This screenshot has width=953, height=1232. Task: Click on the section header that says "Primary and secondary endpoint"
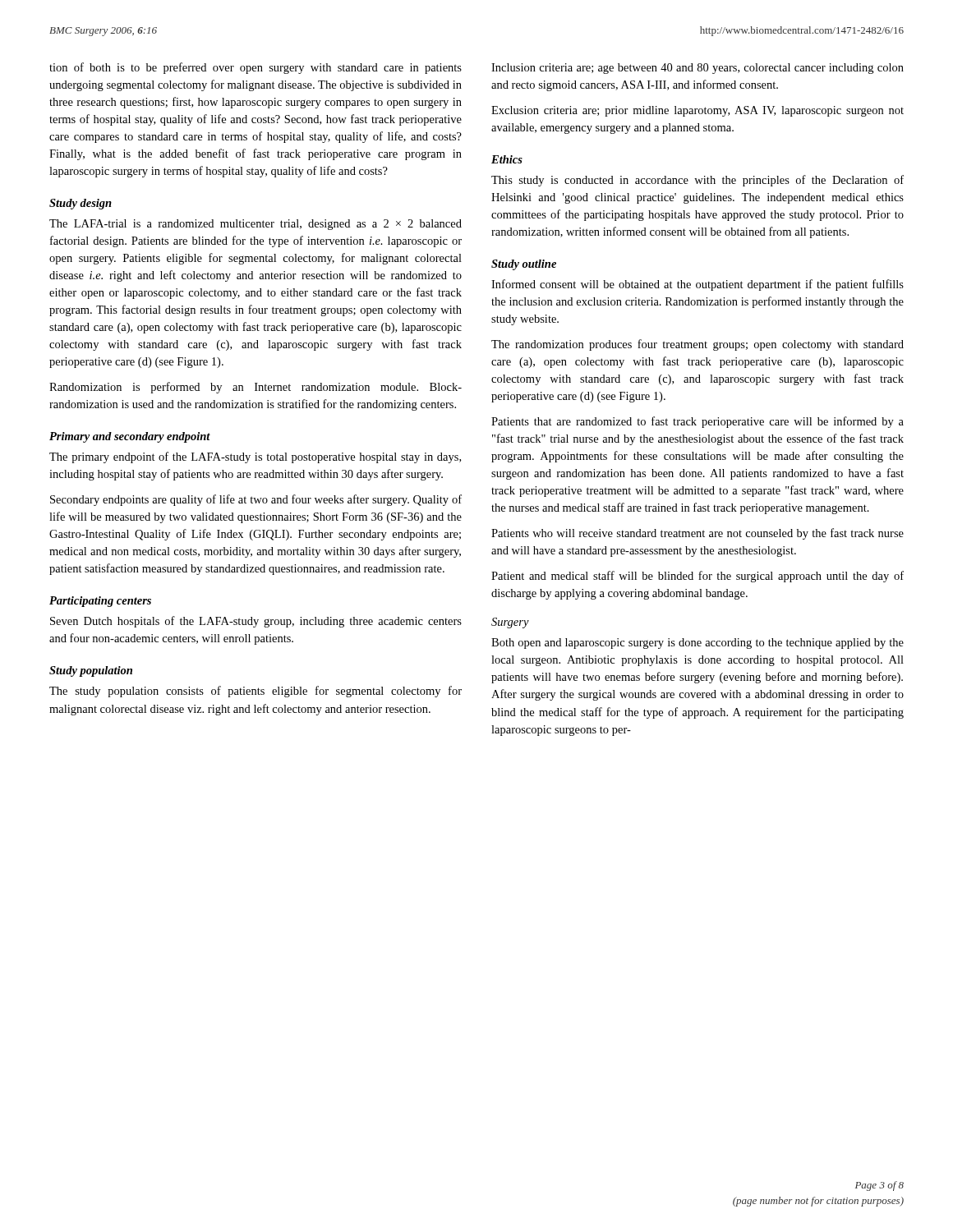[130, 436]
